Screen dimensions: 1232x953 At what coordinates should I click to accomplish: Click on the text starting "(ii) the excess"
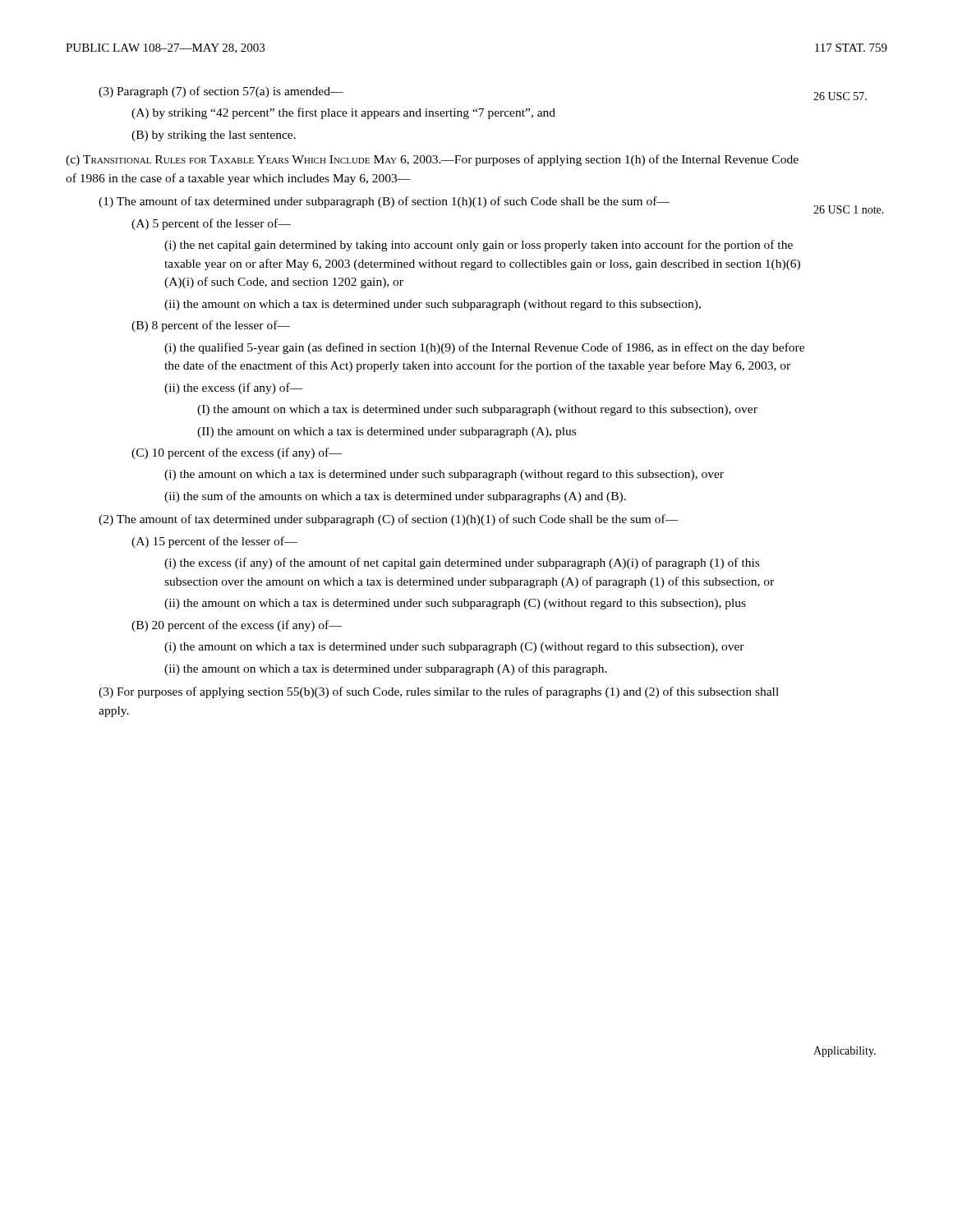(233, 387)
